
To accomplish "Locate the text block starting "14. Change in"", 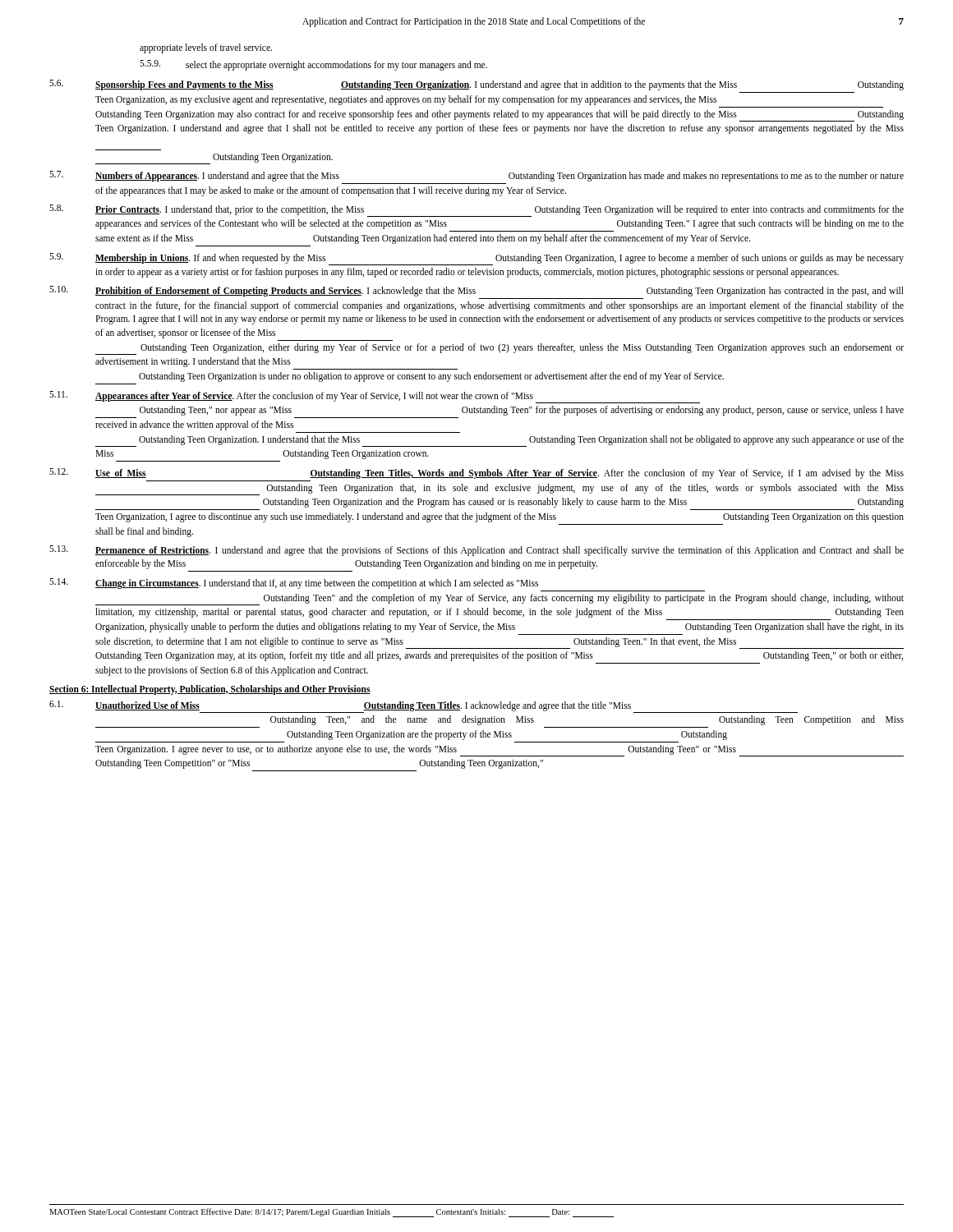I will pos(476,627).
